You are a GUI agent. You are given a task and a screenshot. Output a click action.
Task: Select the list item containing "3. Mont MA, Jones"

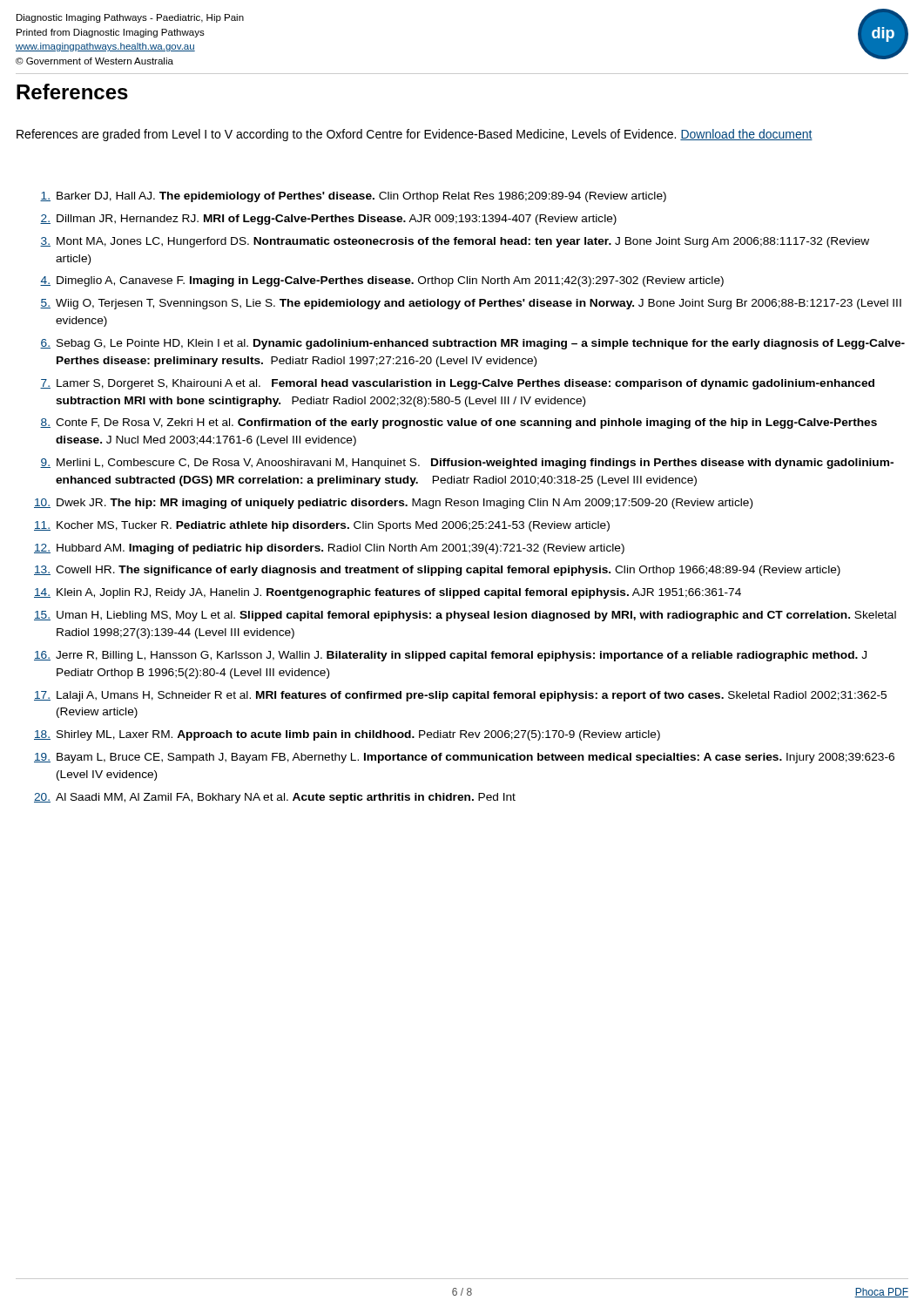click(461, 250)
